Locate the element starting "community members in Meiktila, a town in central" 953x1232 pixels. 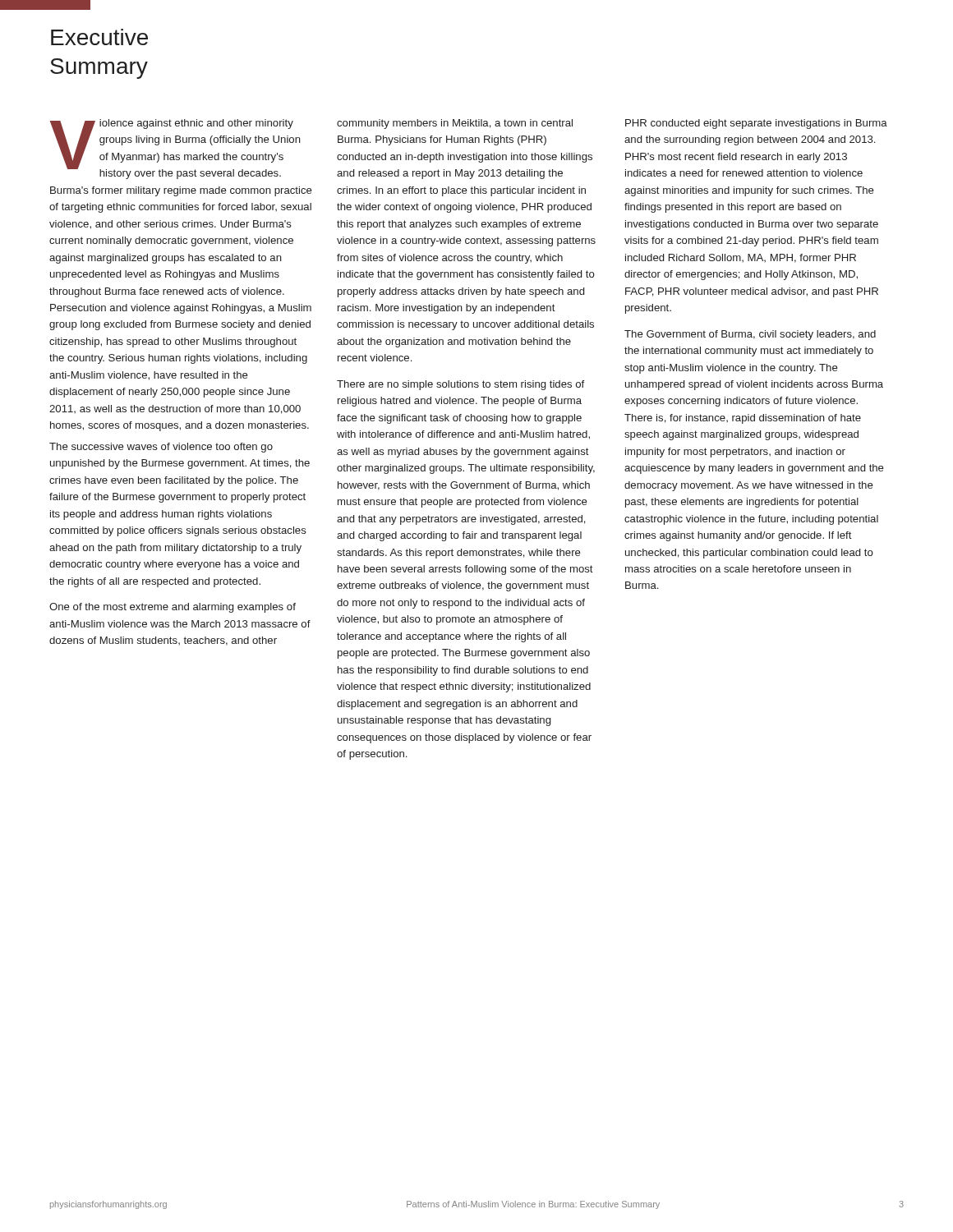(x=468, y=439)
